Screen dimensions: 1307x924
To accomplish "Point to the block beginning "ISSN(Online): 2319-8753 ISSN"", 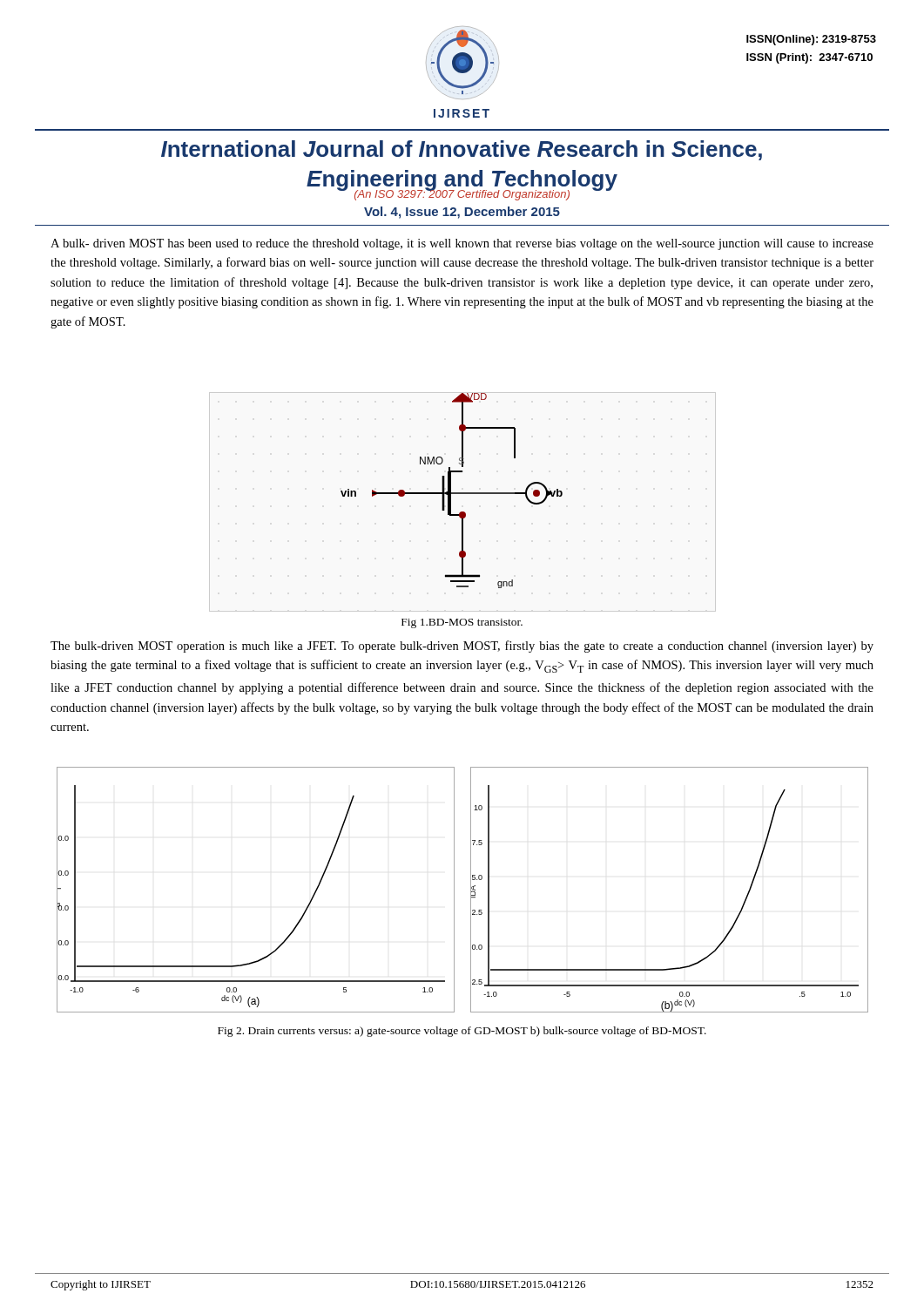I will [x=811, y=48].
